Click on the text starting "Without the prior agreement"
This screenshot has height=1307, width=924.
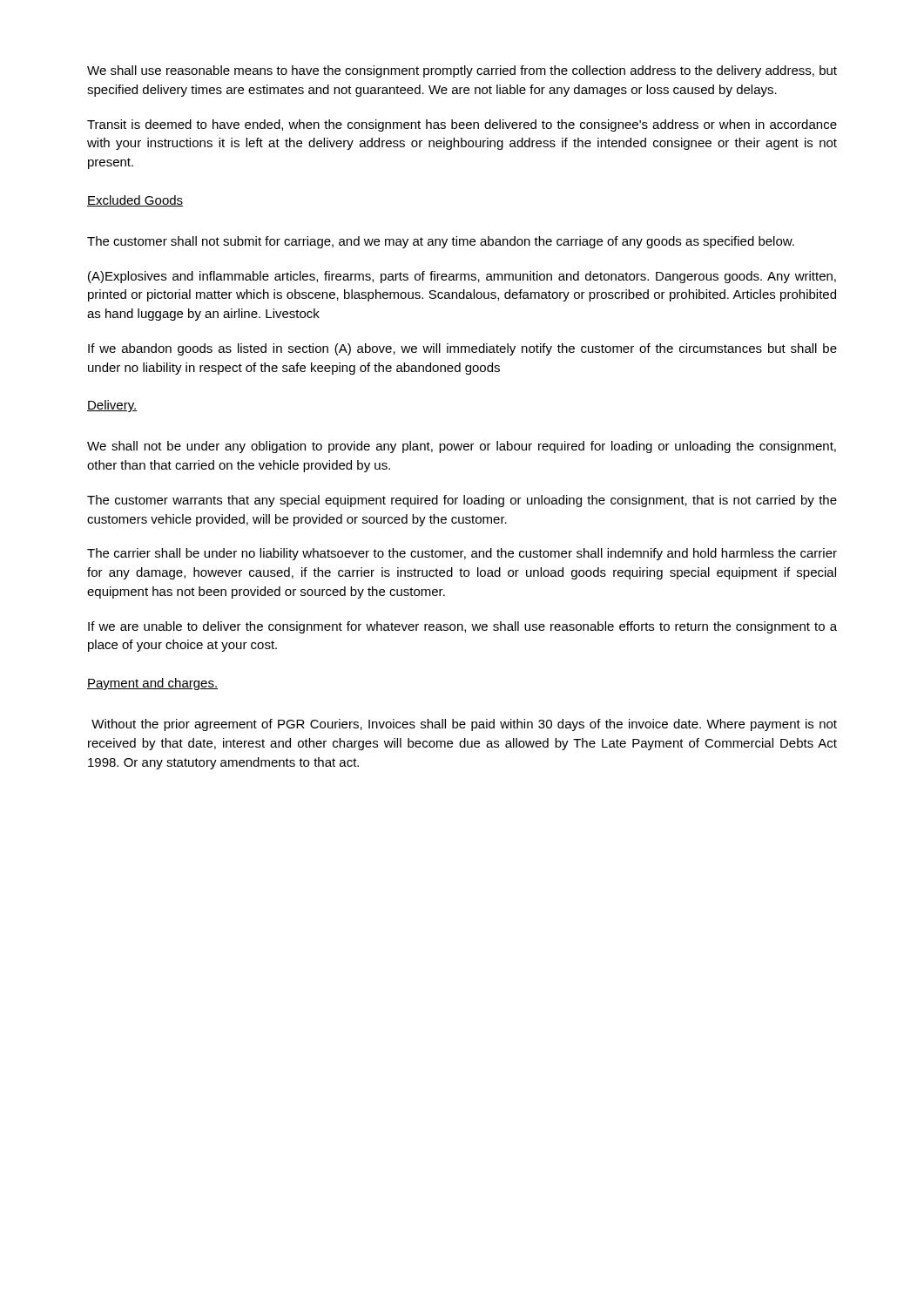[462, 743]
